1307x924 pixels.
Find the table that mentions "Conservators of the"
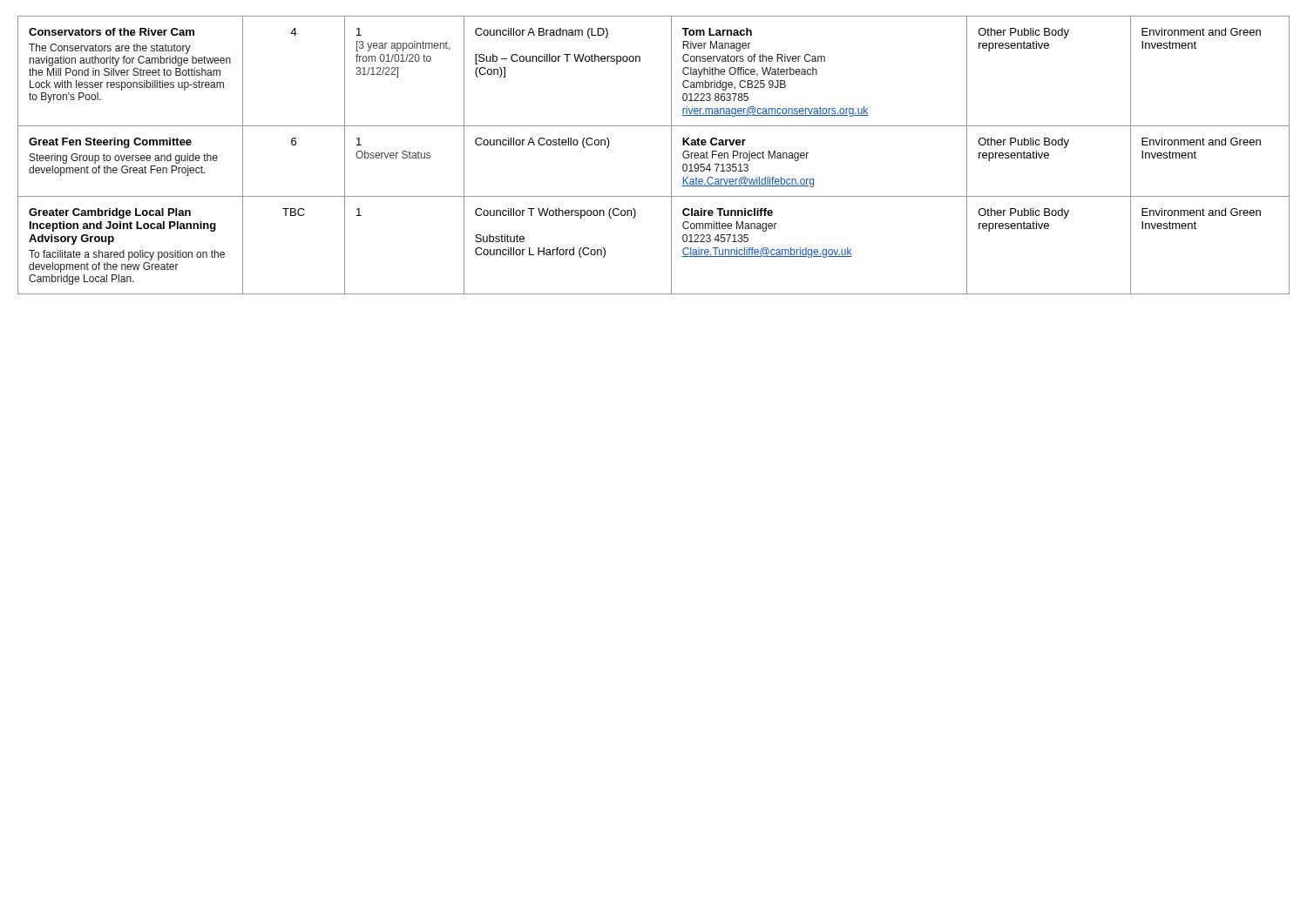click(654, 155)
